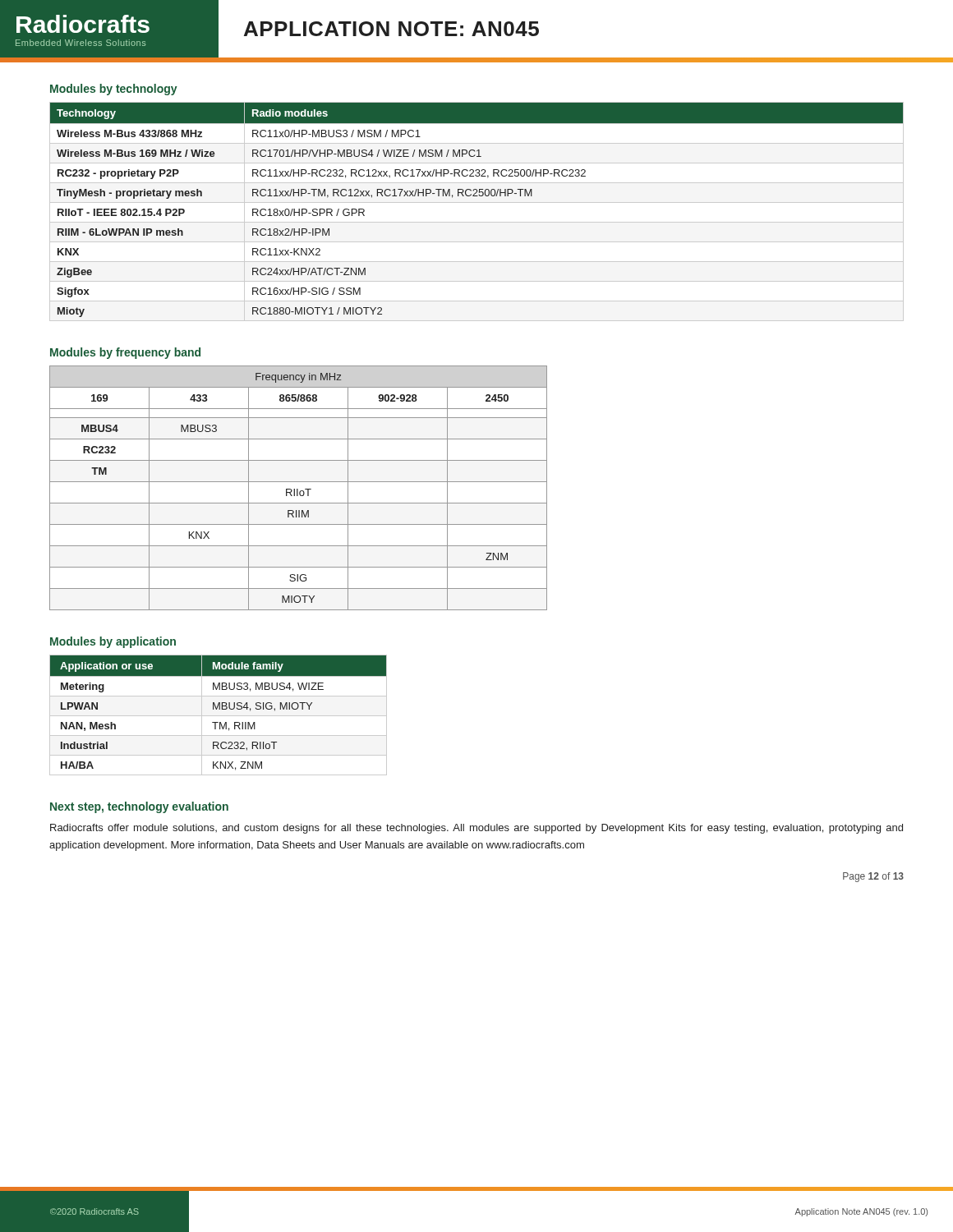Locate the text "Modules by frequency band"
Viewport: 953px width, 1232px height.
click(125, 352)
